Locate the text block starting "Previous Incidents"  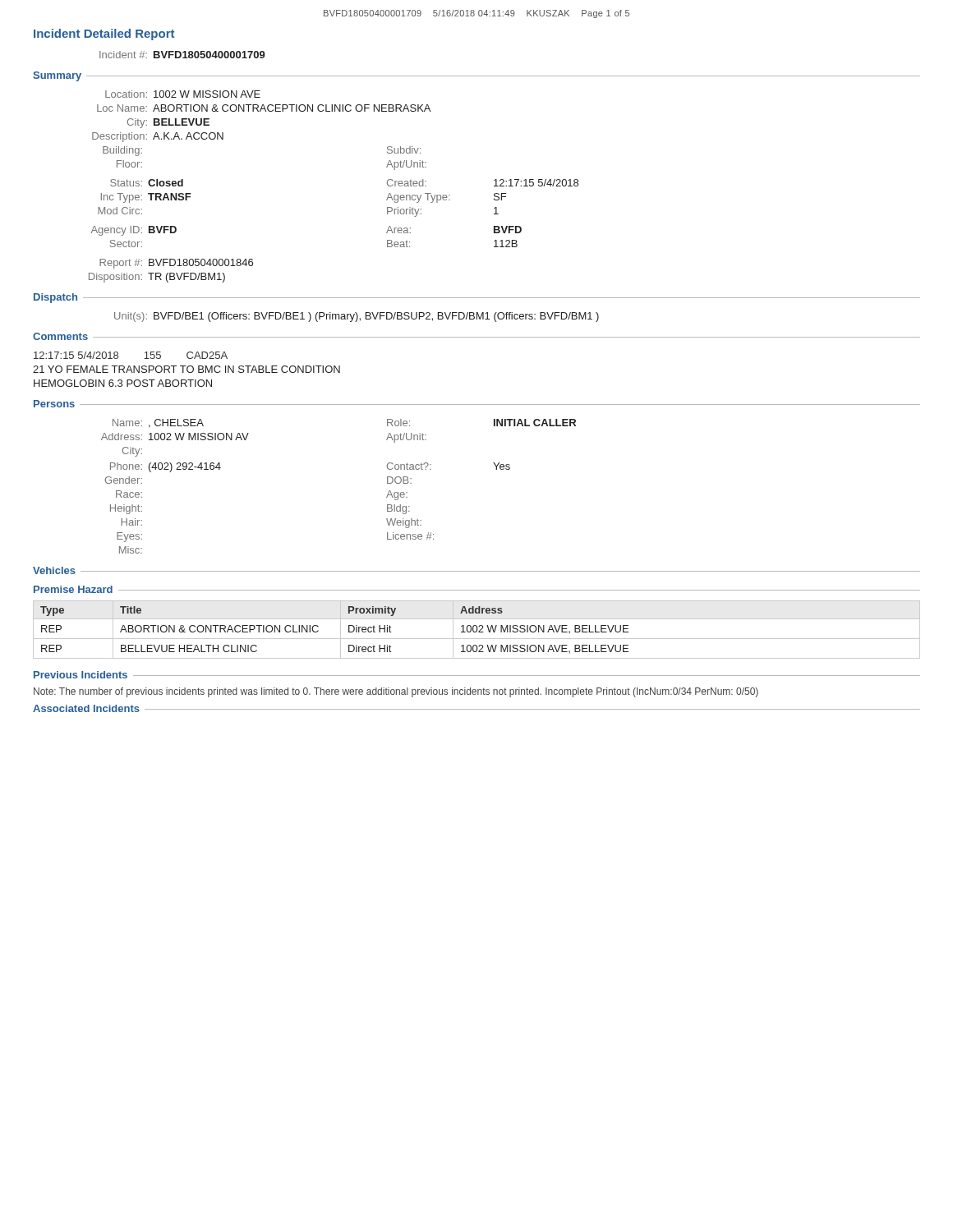point(476,676)
